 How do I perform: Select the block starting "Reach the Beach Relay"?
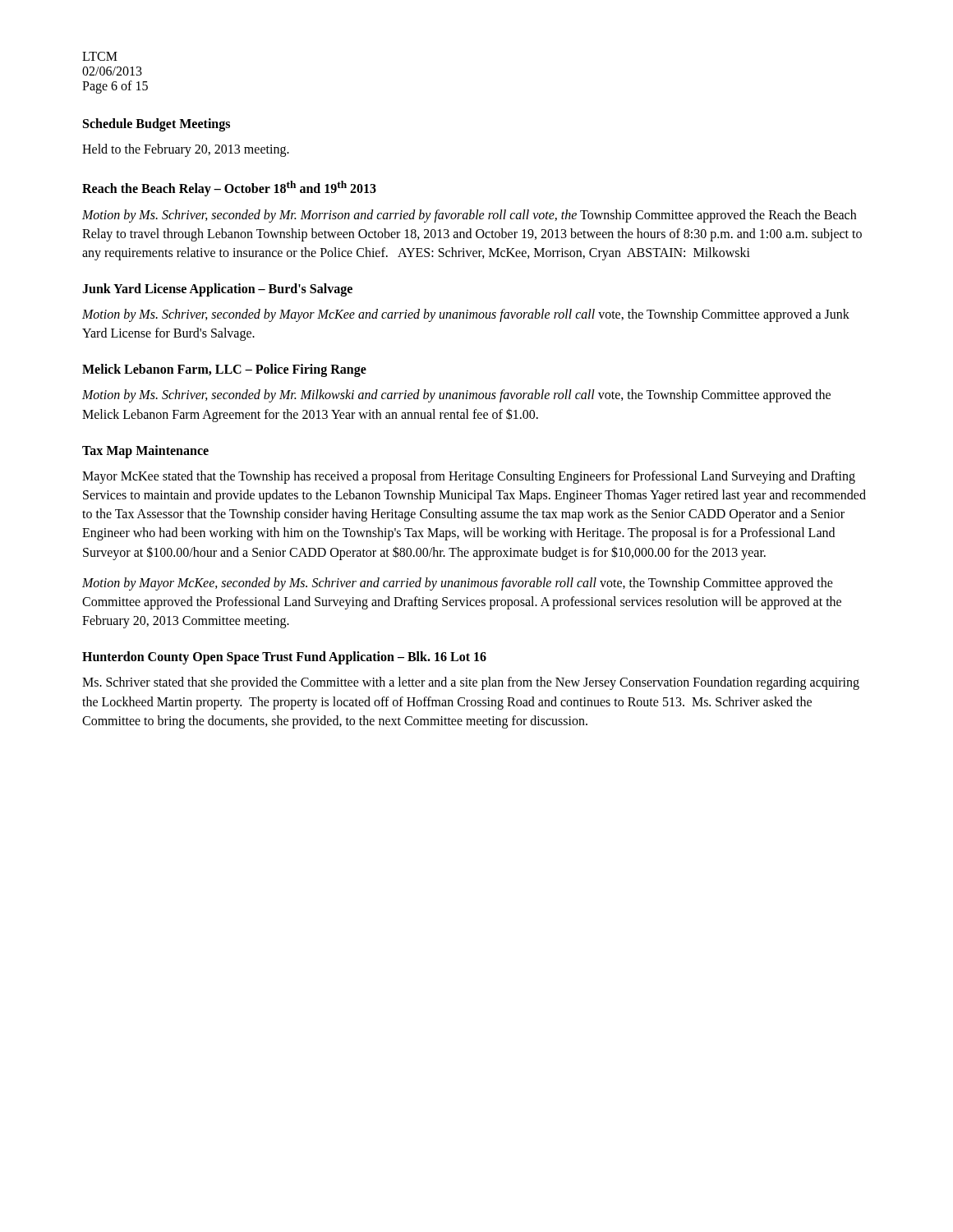229,187
